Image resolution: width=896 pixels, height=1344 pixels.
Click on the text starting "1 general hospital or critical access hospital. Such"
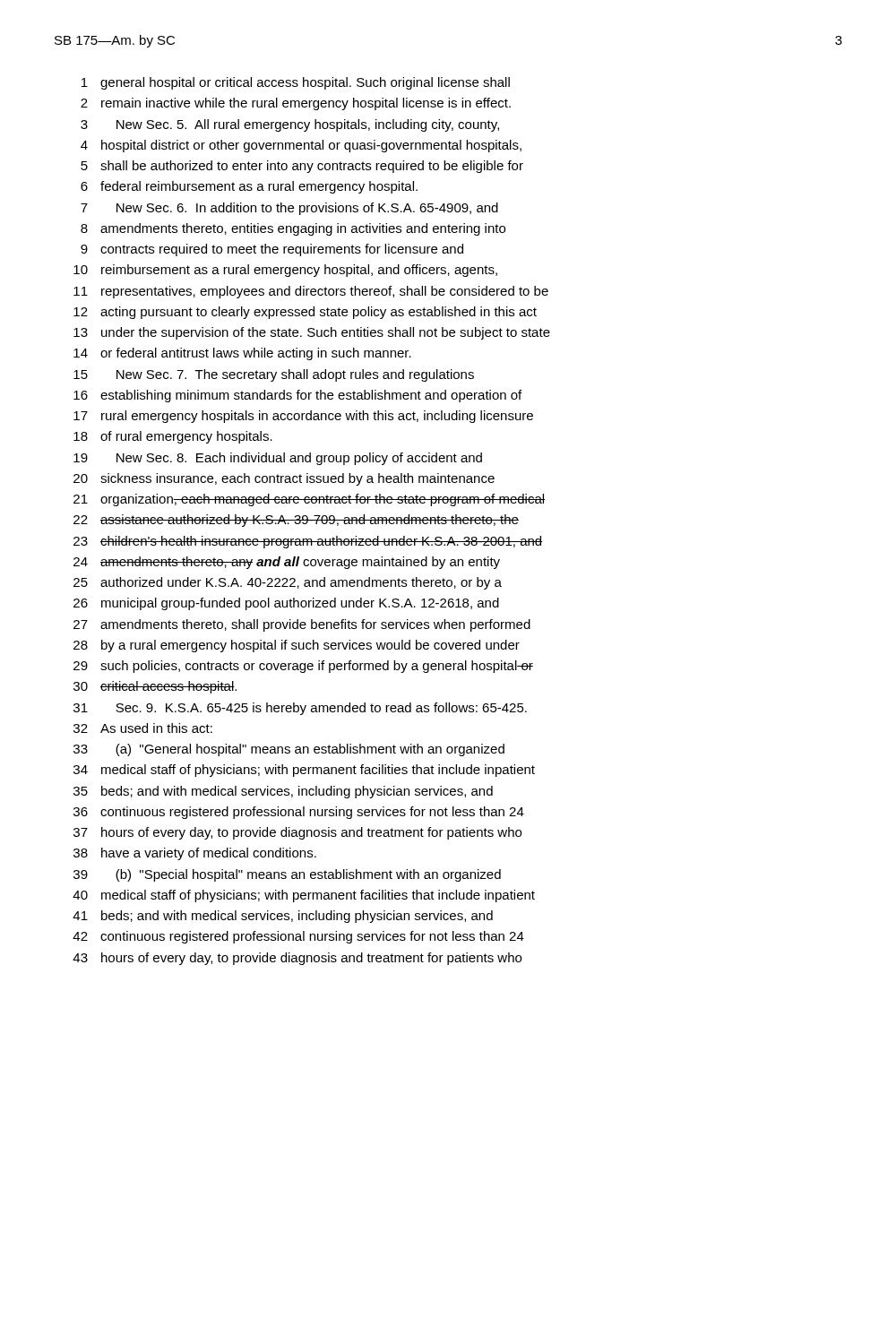click(448, 520)
